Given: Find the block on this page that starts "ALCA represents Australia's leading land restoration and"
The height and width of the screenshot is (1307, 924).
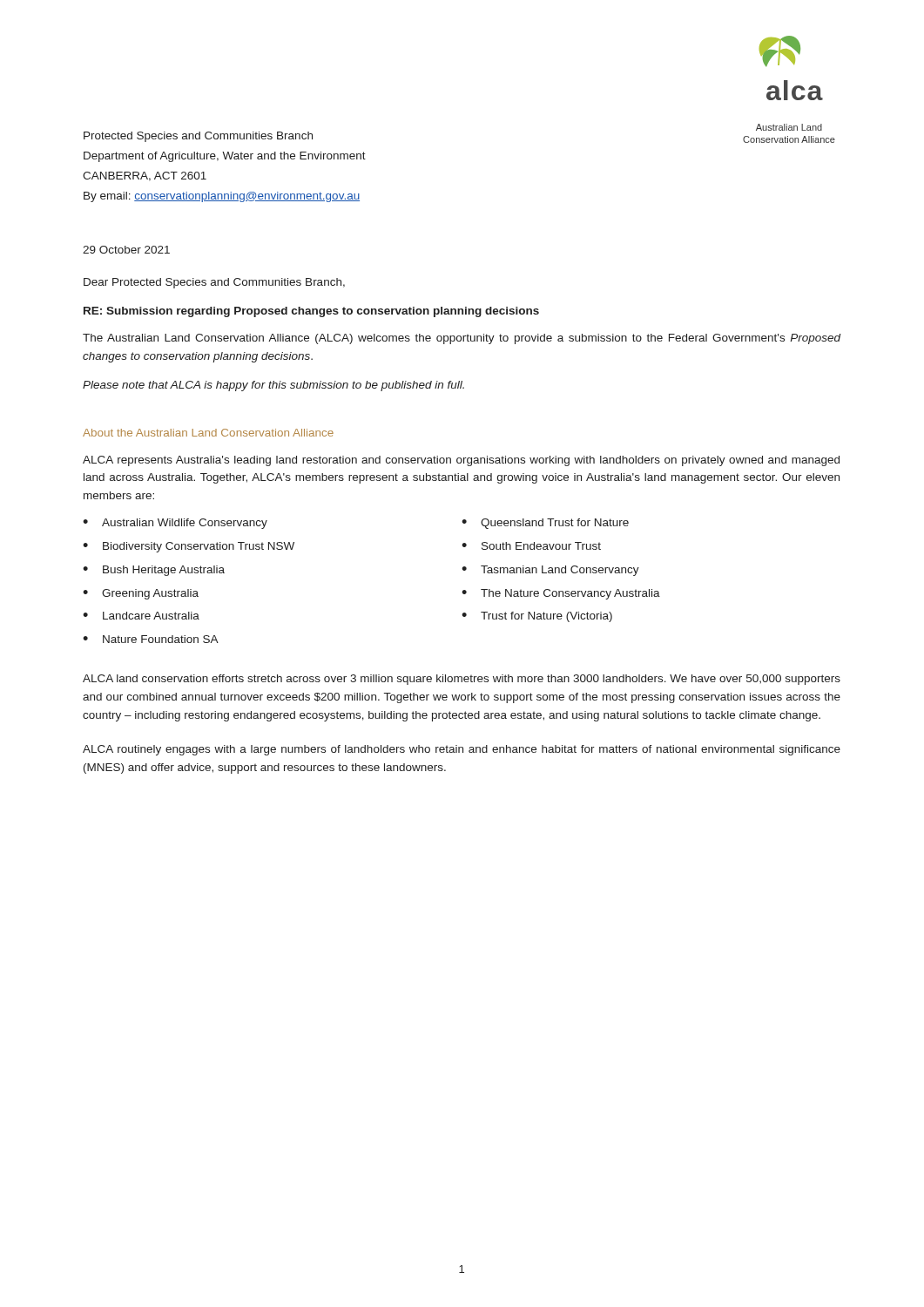Looking at the screenshot, I should coord(462,477).
